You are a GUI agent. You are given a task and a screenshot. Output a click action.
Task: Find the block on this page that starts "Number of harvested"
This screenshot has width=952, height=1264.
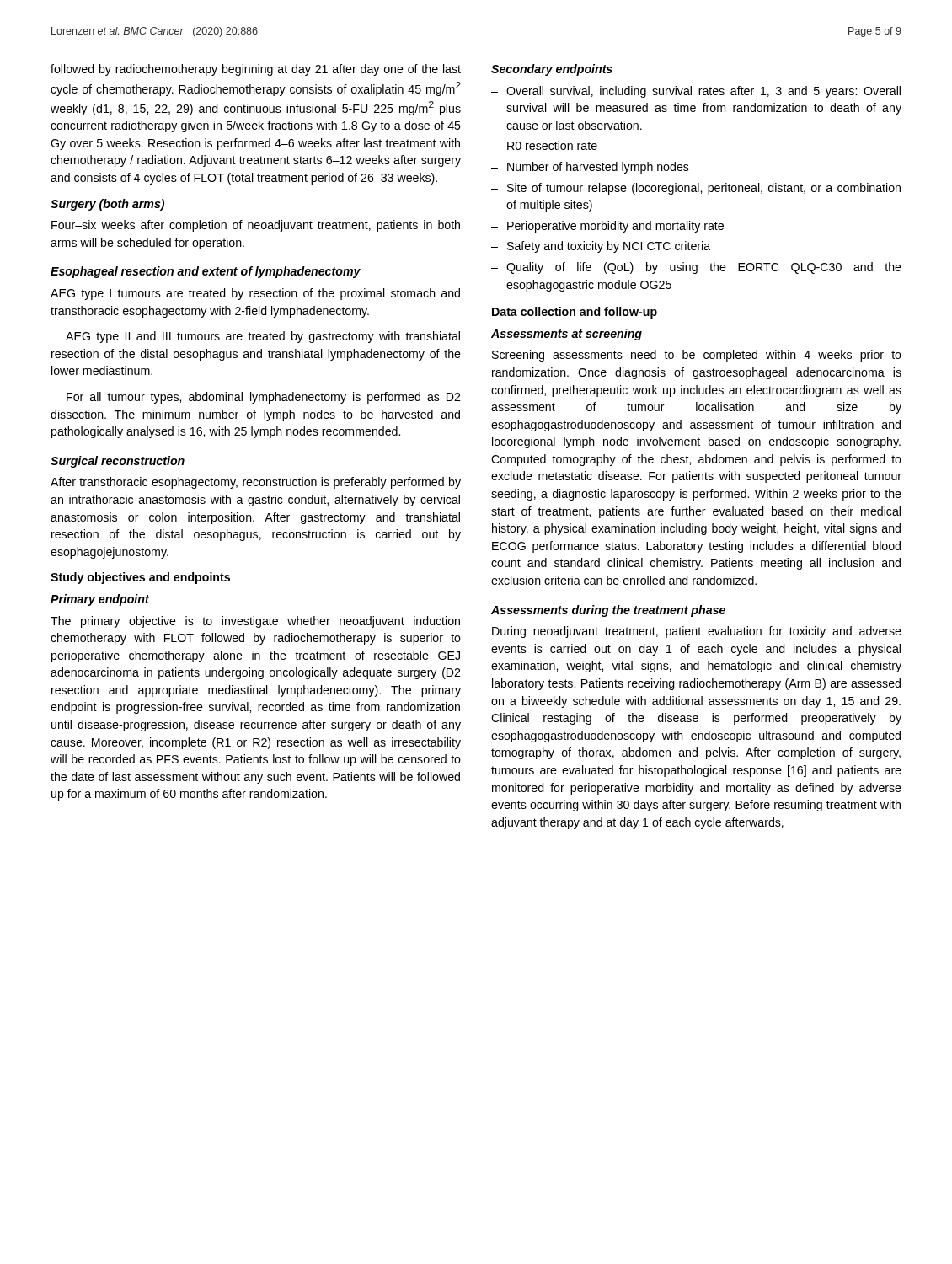pyautogui.click(x=696, y=167)
